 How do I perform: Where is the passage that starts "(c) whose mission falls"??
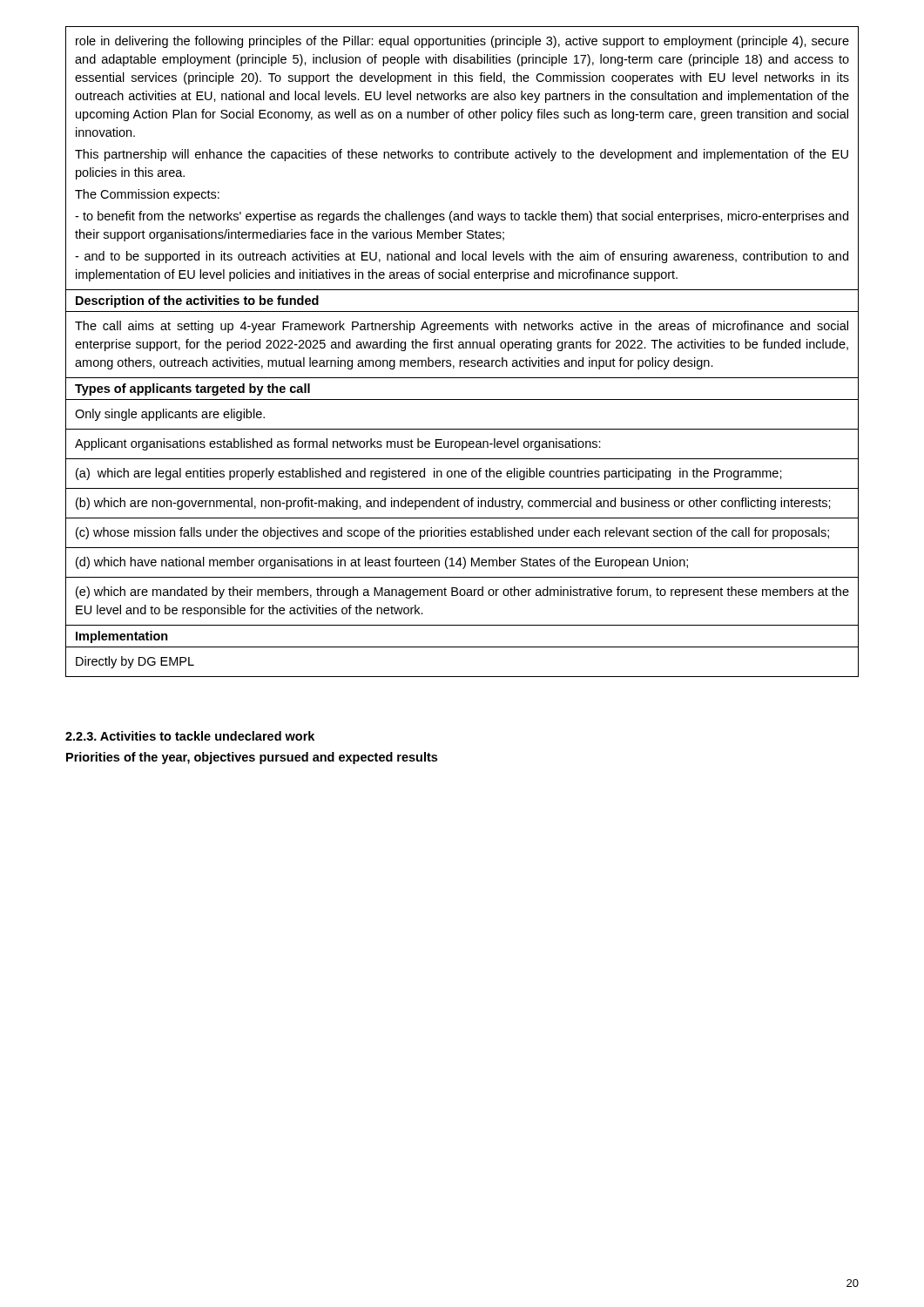(x=462, y=533)
